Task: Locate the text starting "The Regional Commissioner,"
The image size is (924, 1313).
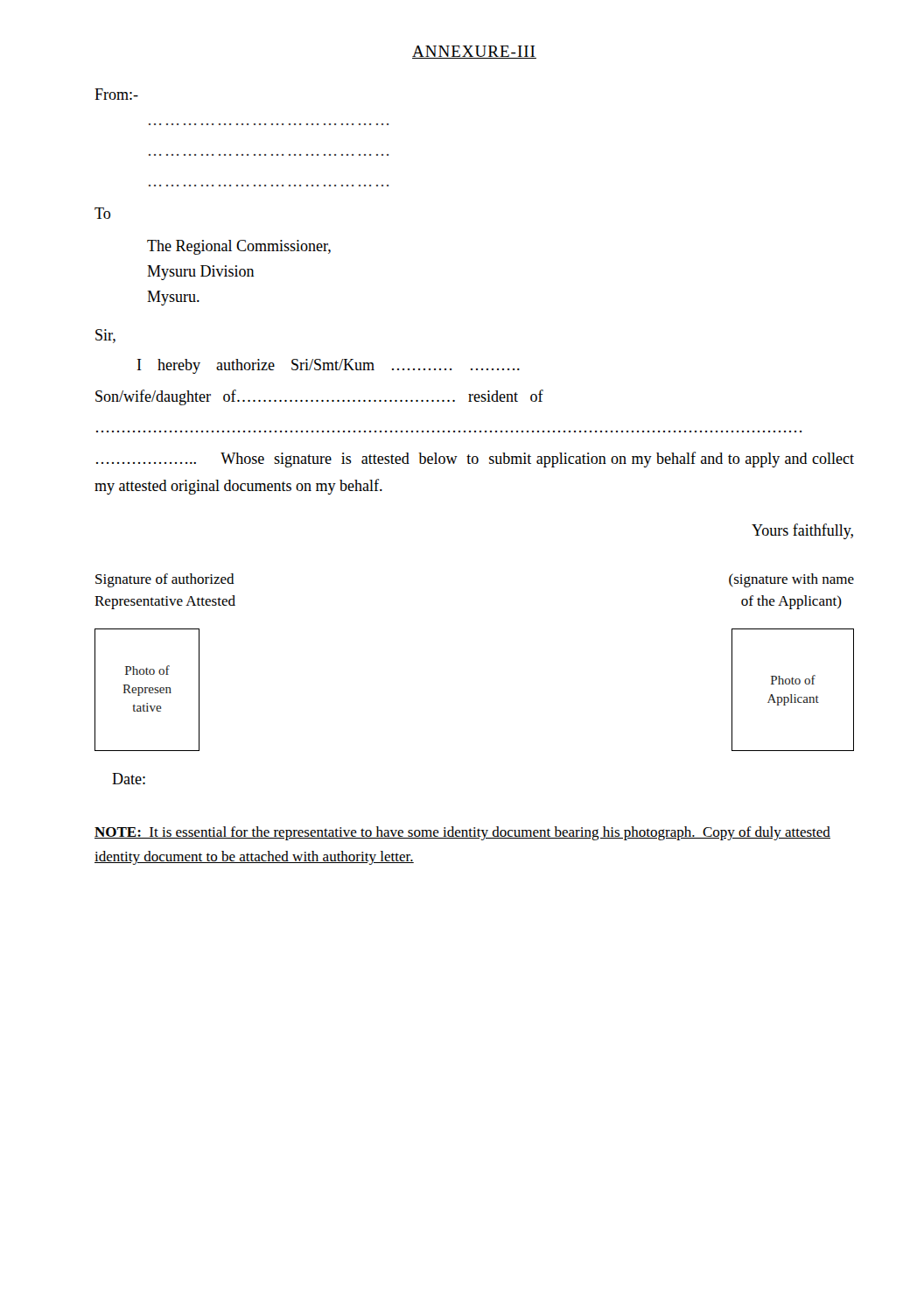Action: (x=239, y=271)
